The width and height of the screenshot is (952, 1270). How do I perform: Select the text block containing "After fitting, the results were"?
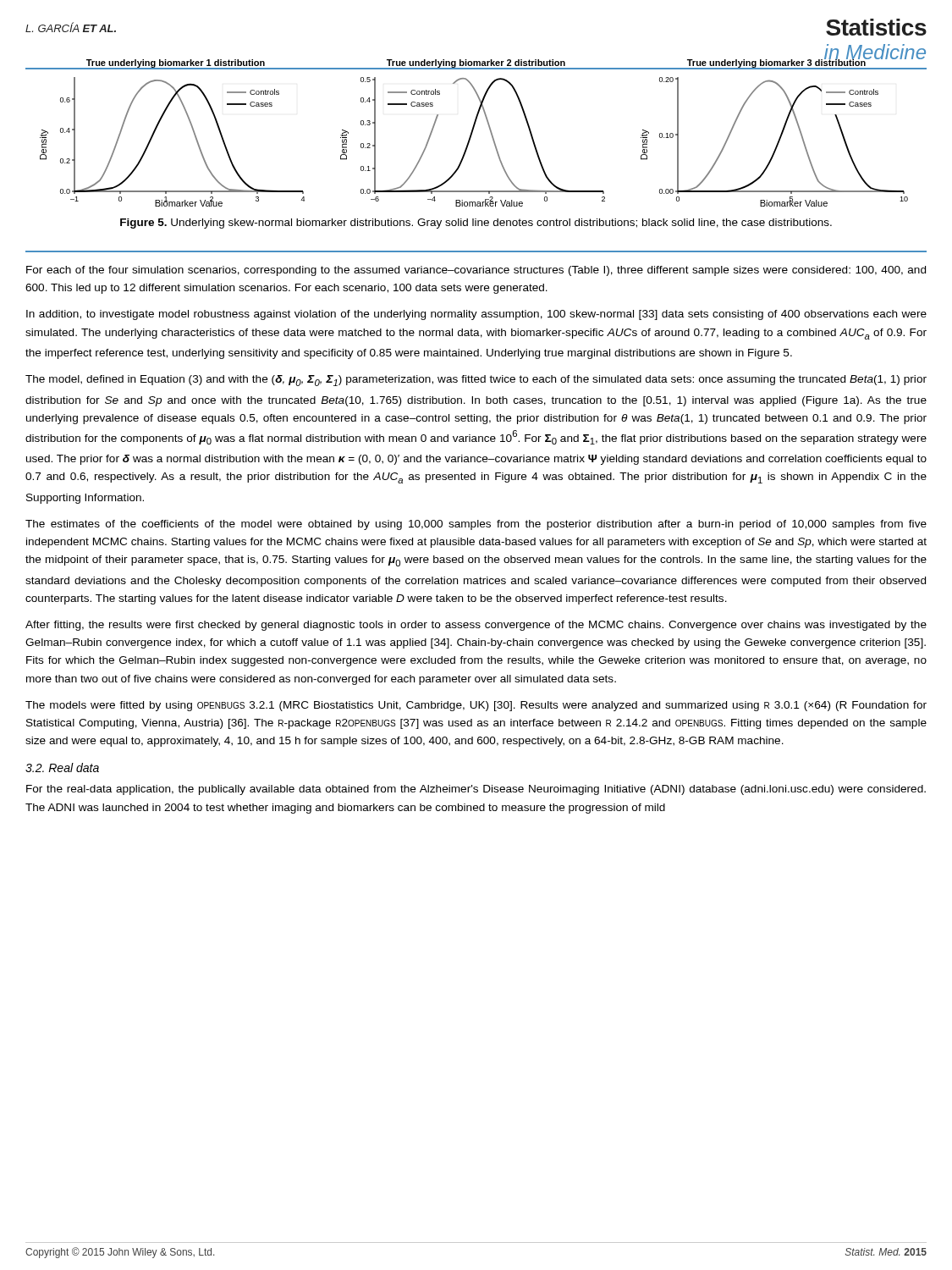tap(476, 651)
